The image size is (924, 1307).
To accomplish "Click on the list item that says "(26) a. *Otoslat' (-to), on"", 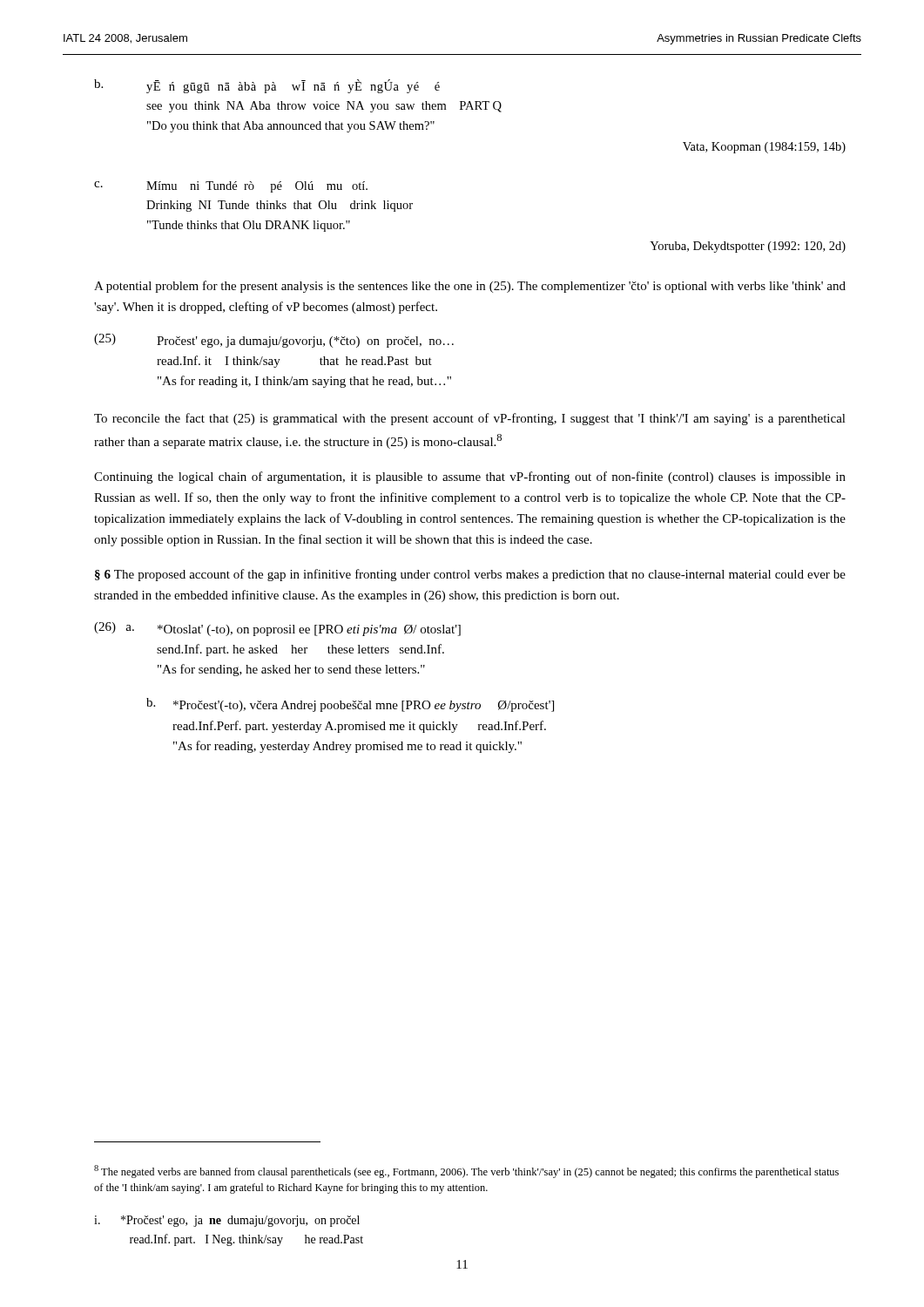I will click(x=277, y=629).
